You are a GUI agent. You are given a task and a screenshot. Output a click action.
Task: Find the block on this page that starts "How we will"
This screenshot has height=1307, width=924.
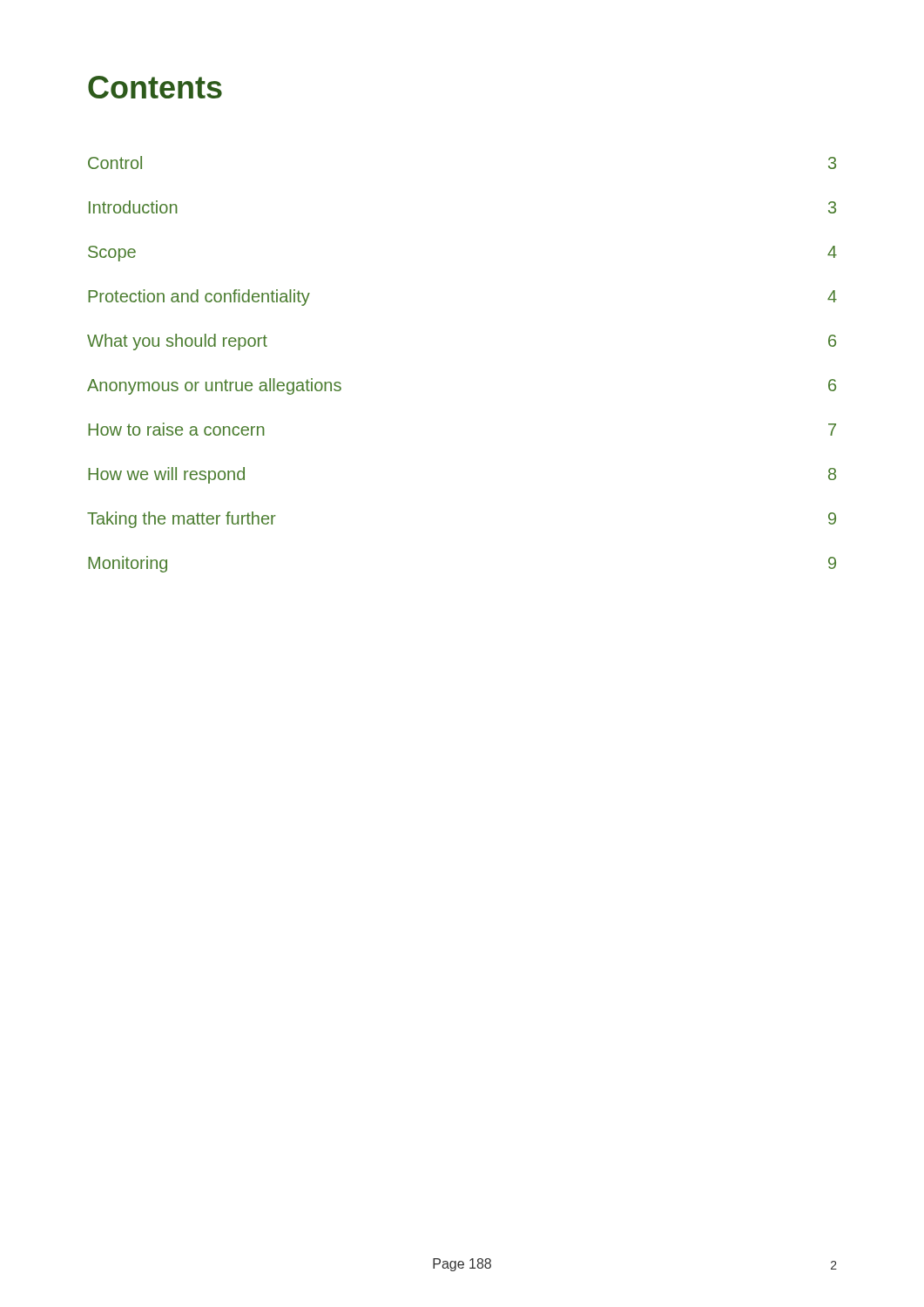[169, 475]
